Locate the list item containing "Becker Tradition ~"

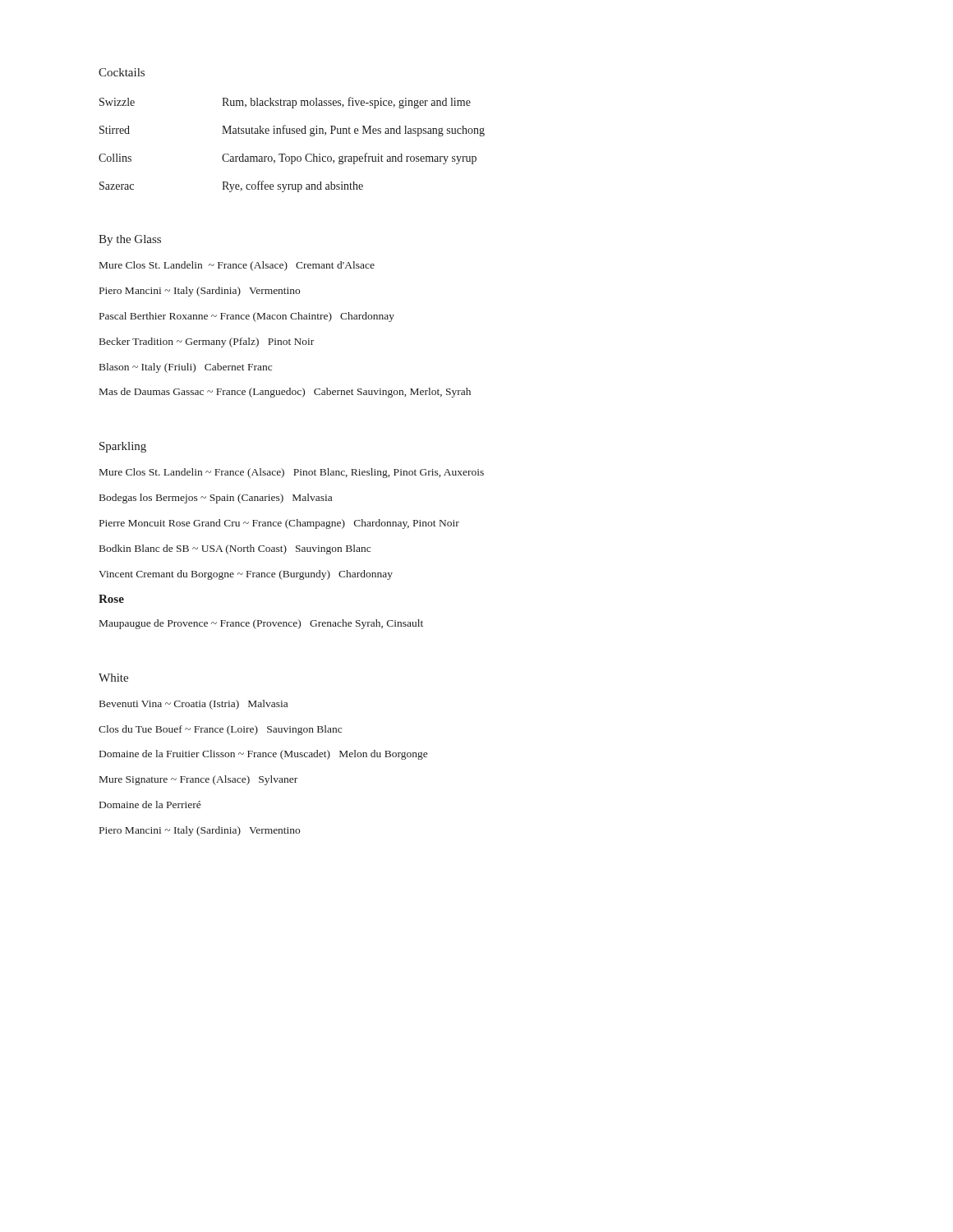click(x=206, y=341)
